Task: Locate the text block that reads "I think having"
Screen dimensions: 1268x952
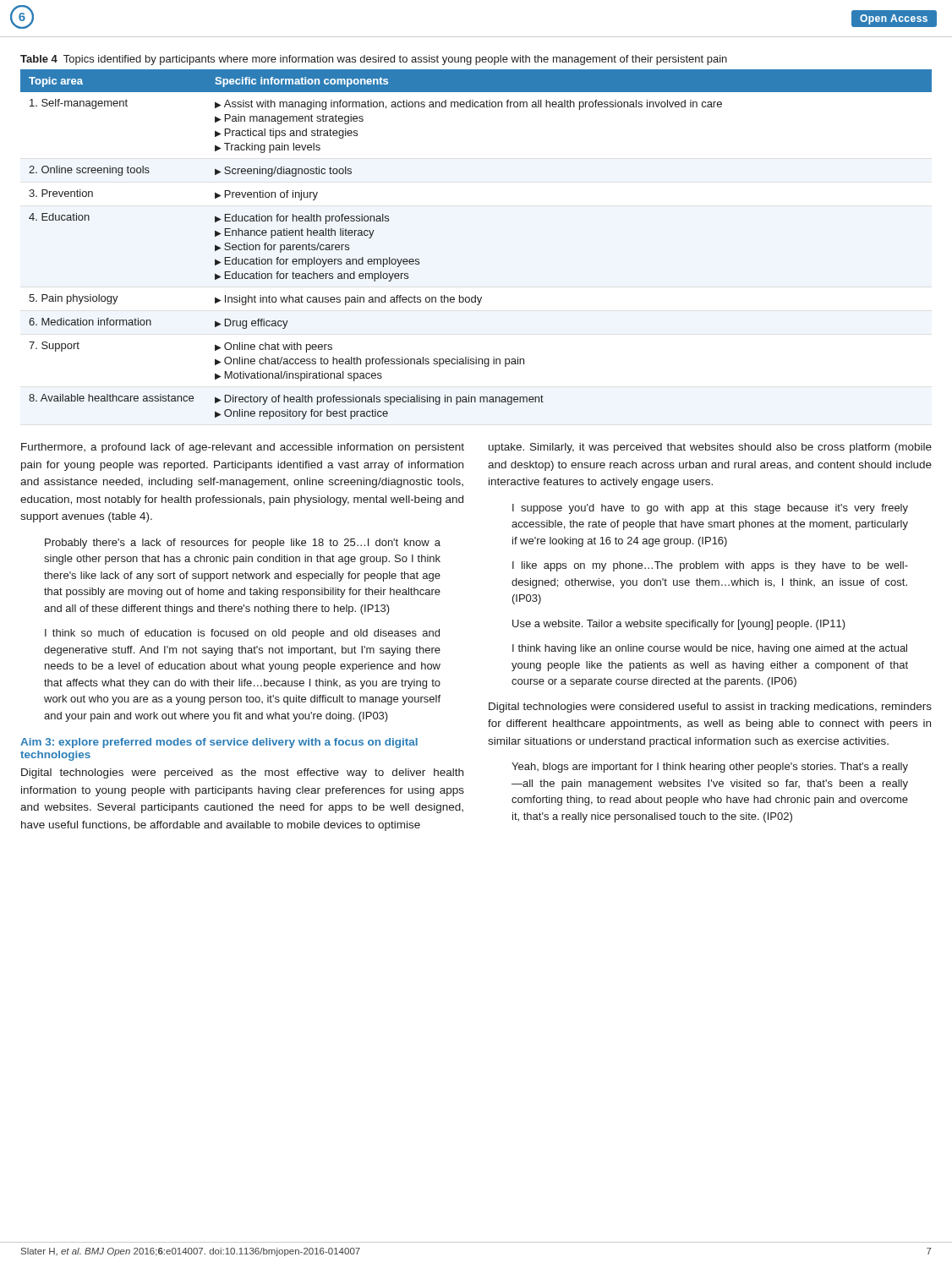Action: tap(710, 664)
